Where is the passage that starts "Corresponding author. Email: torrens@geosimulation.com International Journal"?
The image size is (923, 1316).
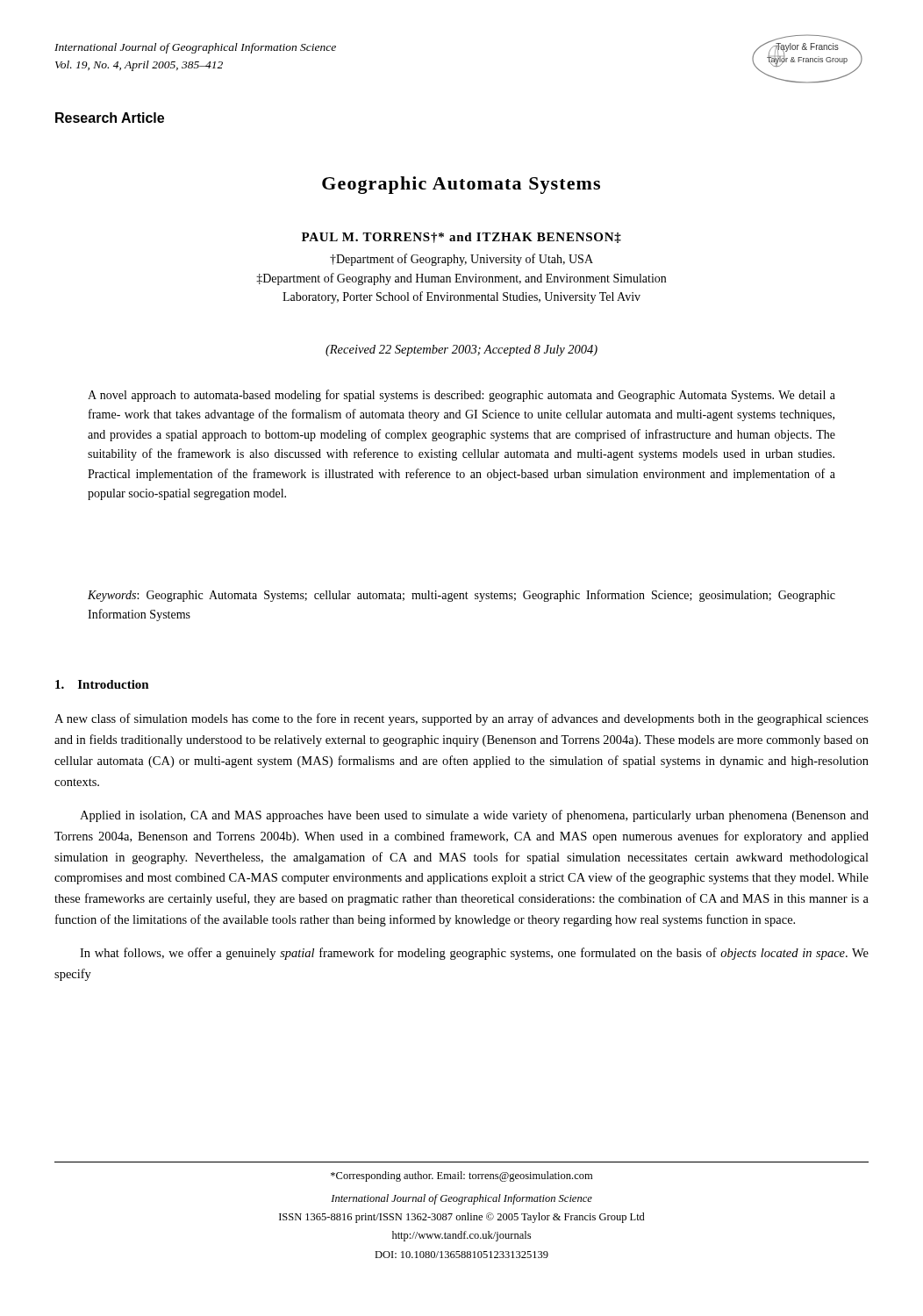pos(462,1216)
